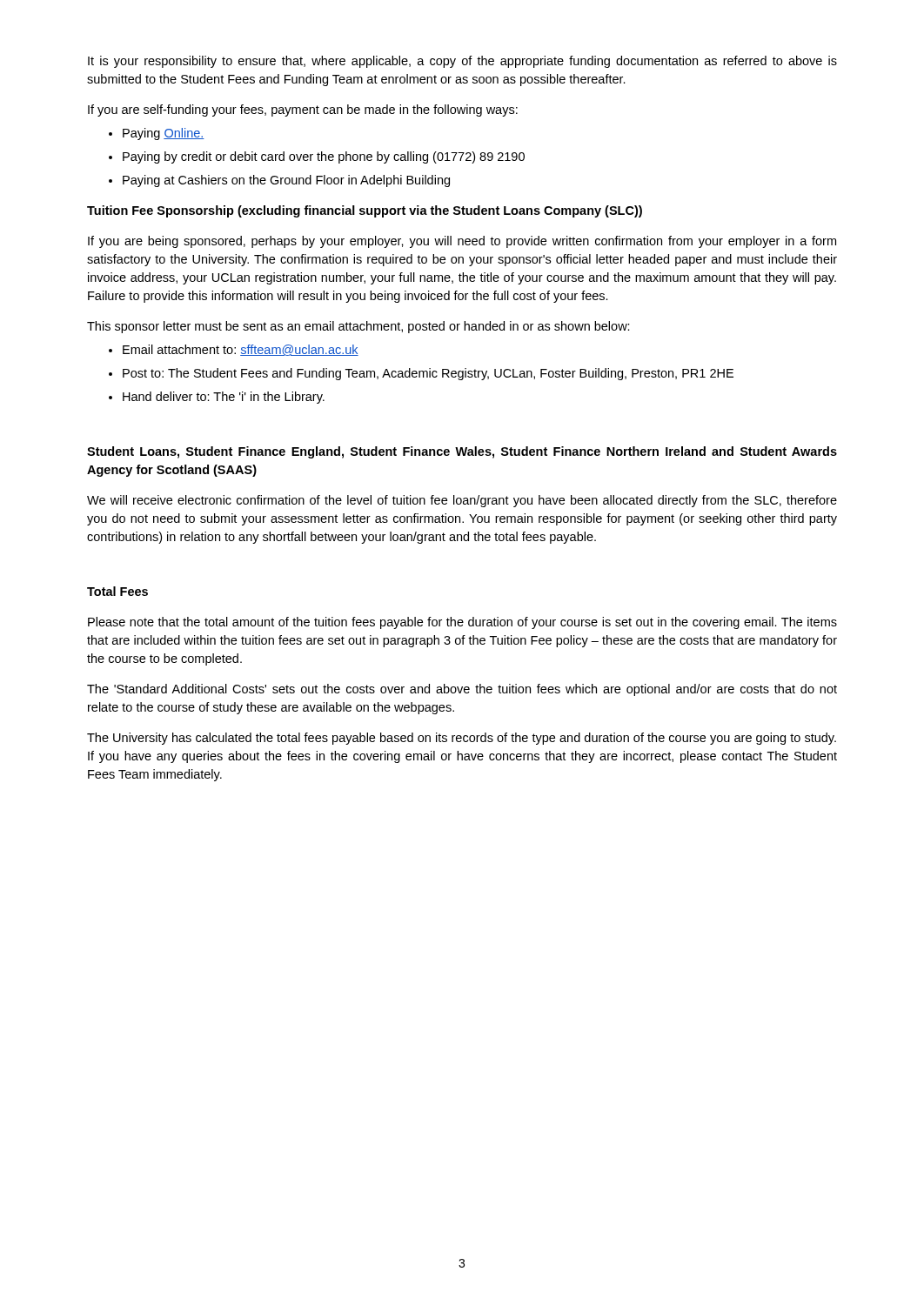Locate the section header that reads "Student Loans, Student Finance England, Student"
924x1305 pixels.
point(462,461)
